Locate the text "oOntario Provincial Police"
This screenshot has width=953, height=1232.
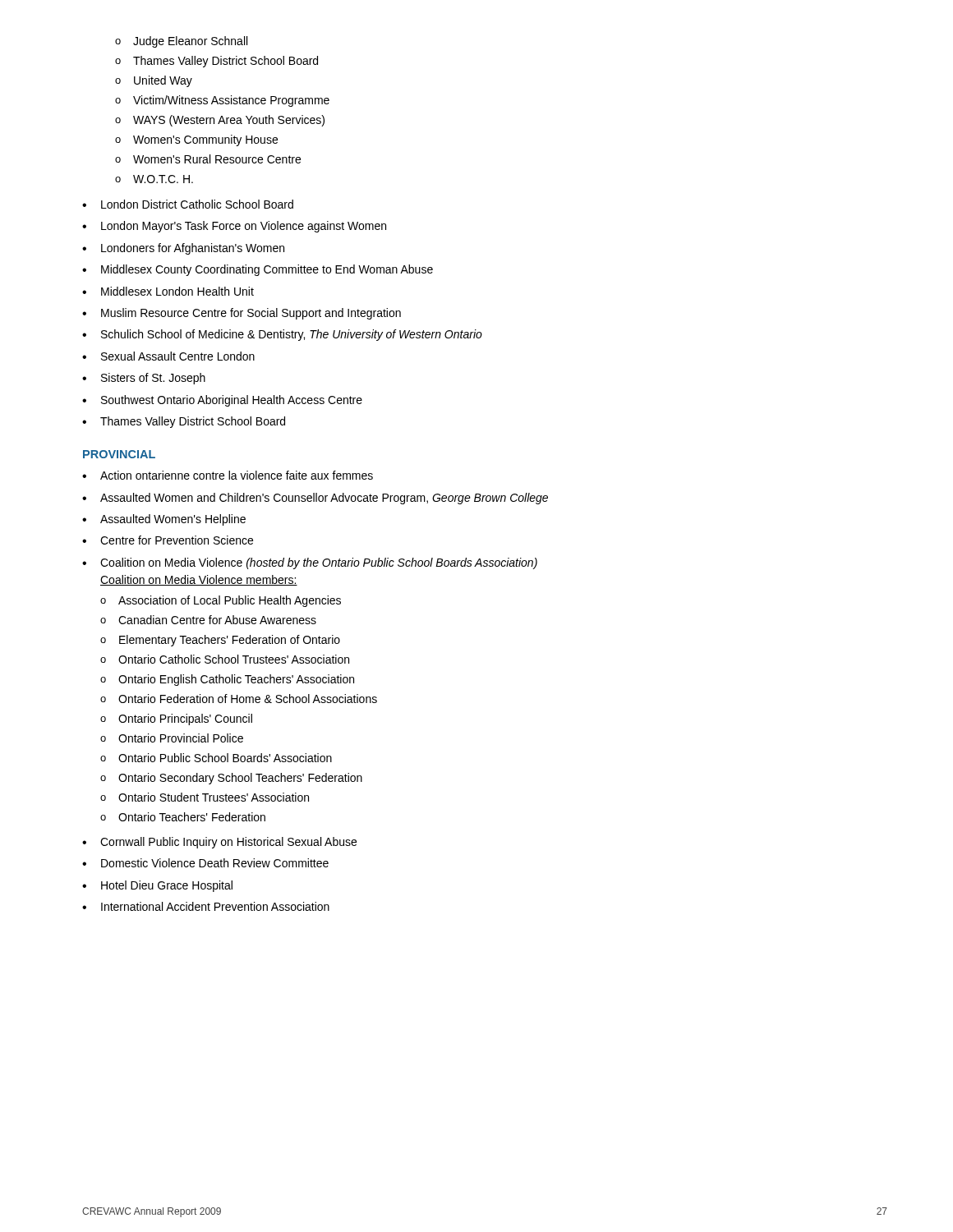point(172,738)
